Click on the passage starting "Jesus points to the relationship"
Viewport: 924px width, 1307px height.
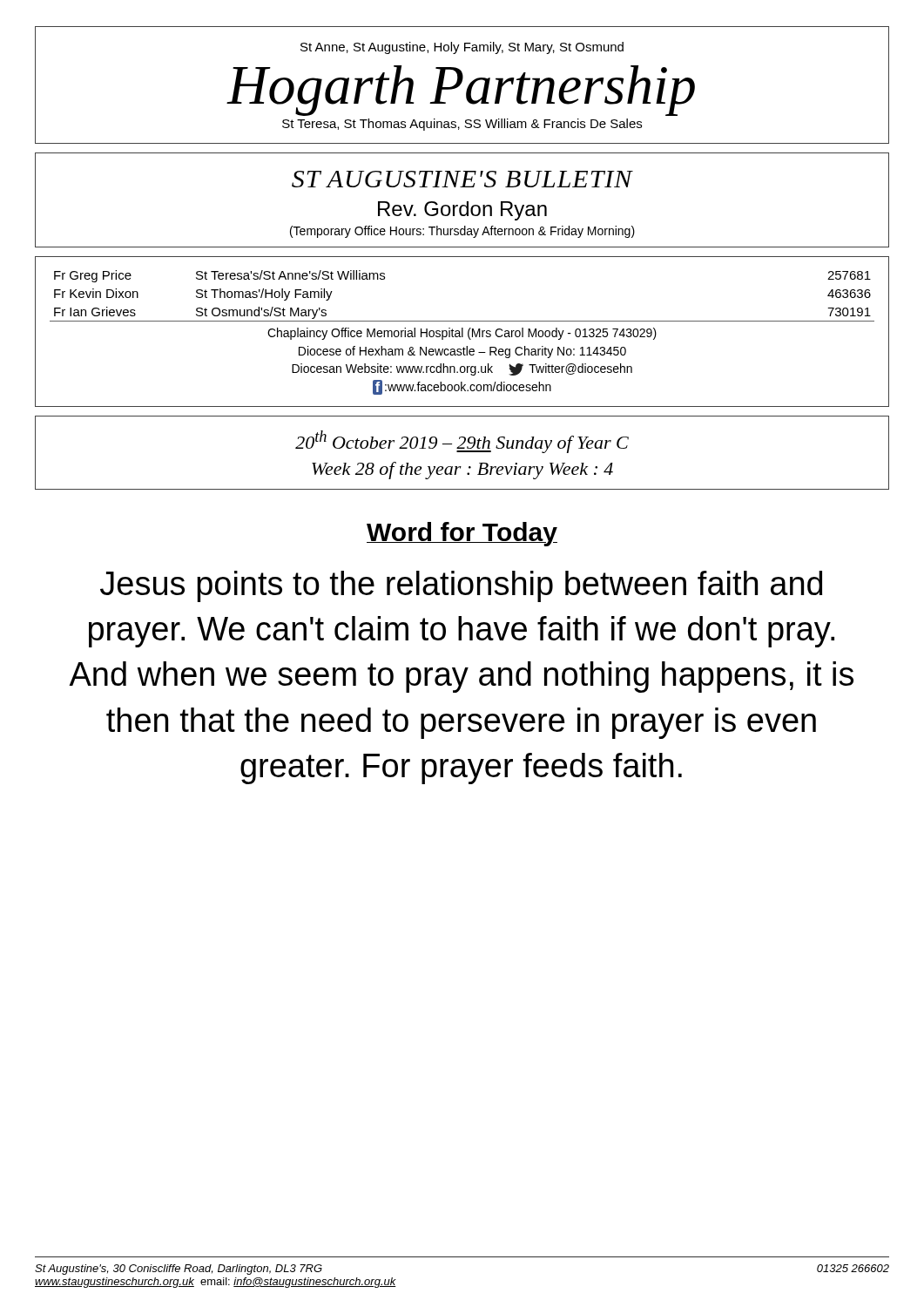point(462,675)
